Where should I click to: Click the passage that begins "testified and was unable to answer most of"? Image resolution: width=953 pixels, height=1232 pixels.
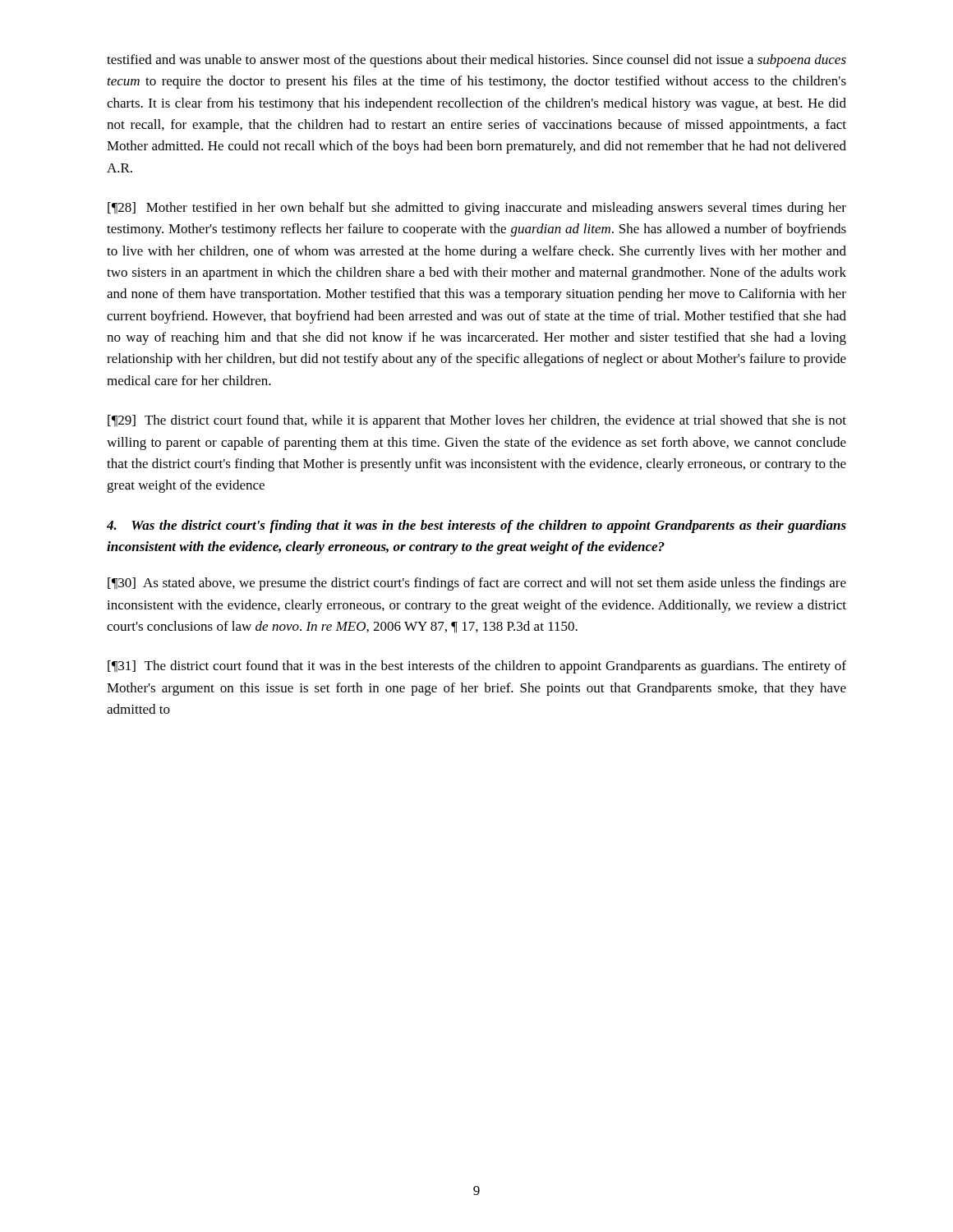(x=476, y=114)
